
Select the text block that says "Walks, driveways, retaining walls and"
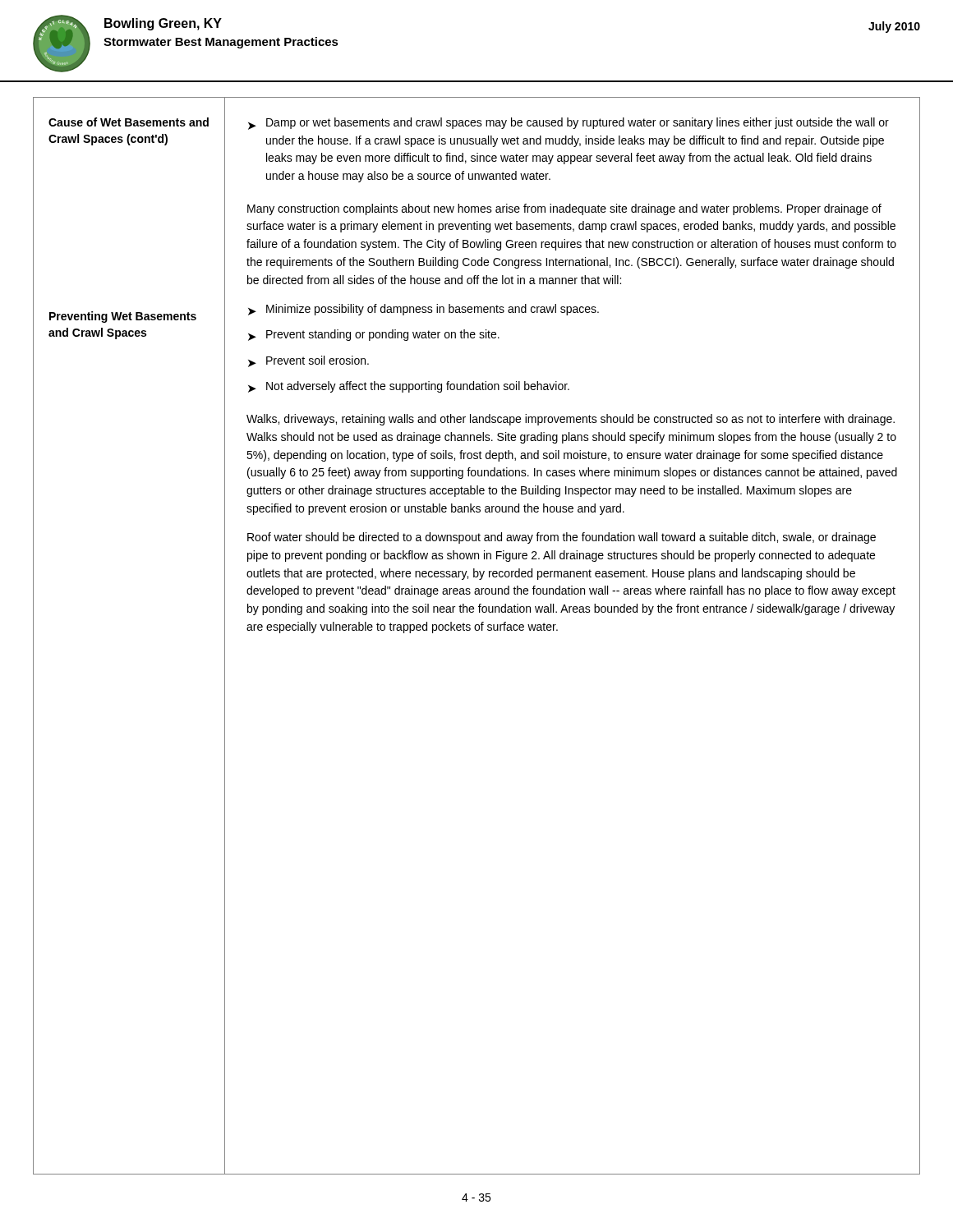572,464
